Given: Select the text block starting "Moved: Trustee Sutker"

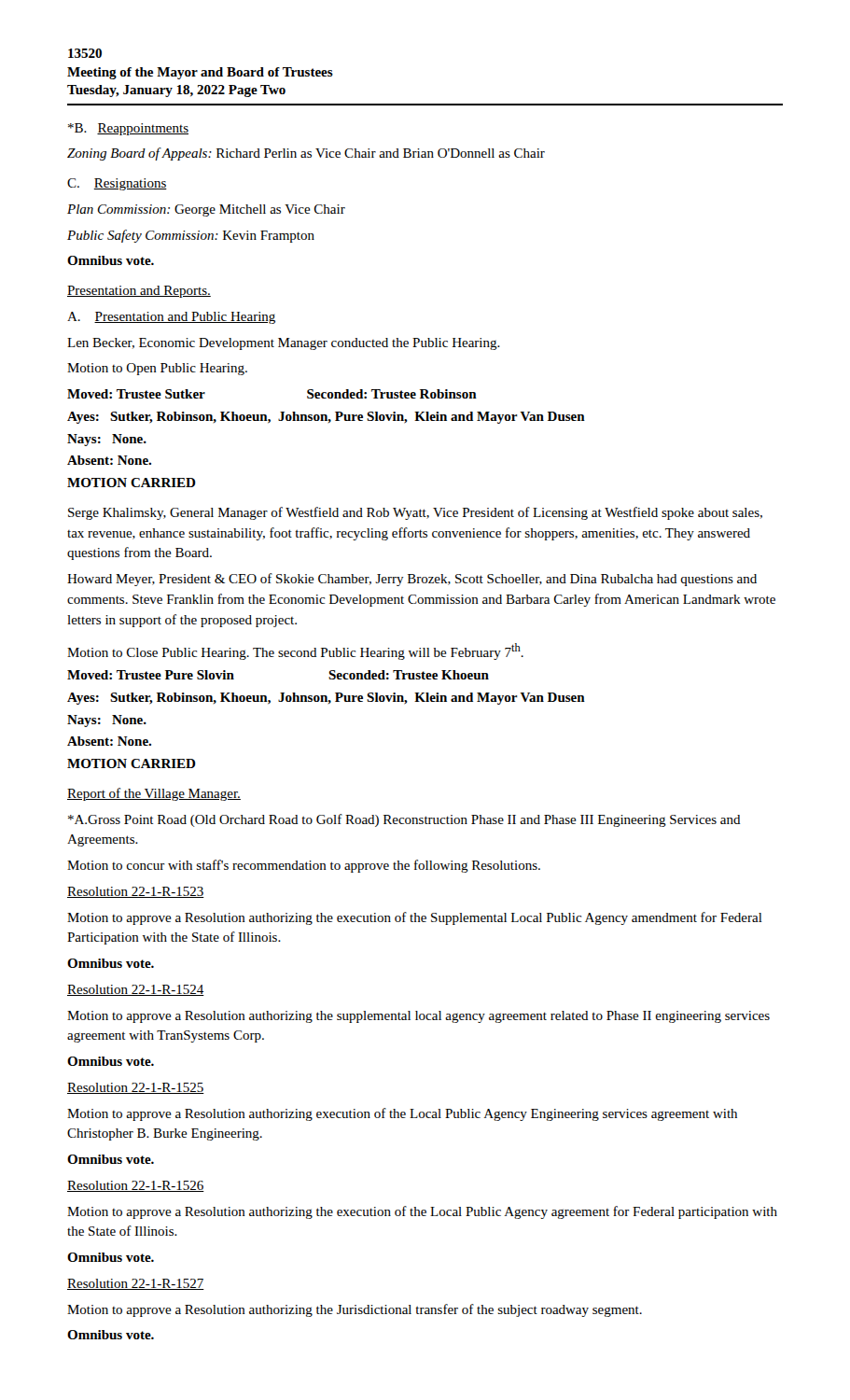Looking at the screenshot, I should pyautogui.click(x=139, y=393).
